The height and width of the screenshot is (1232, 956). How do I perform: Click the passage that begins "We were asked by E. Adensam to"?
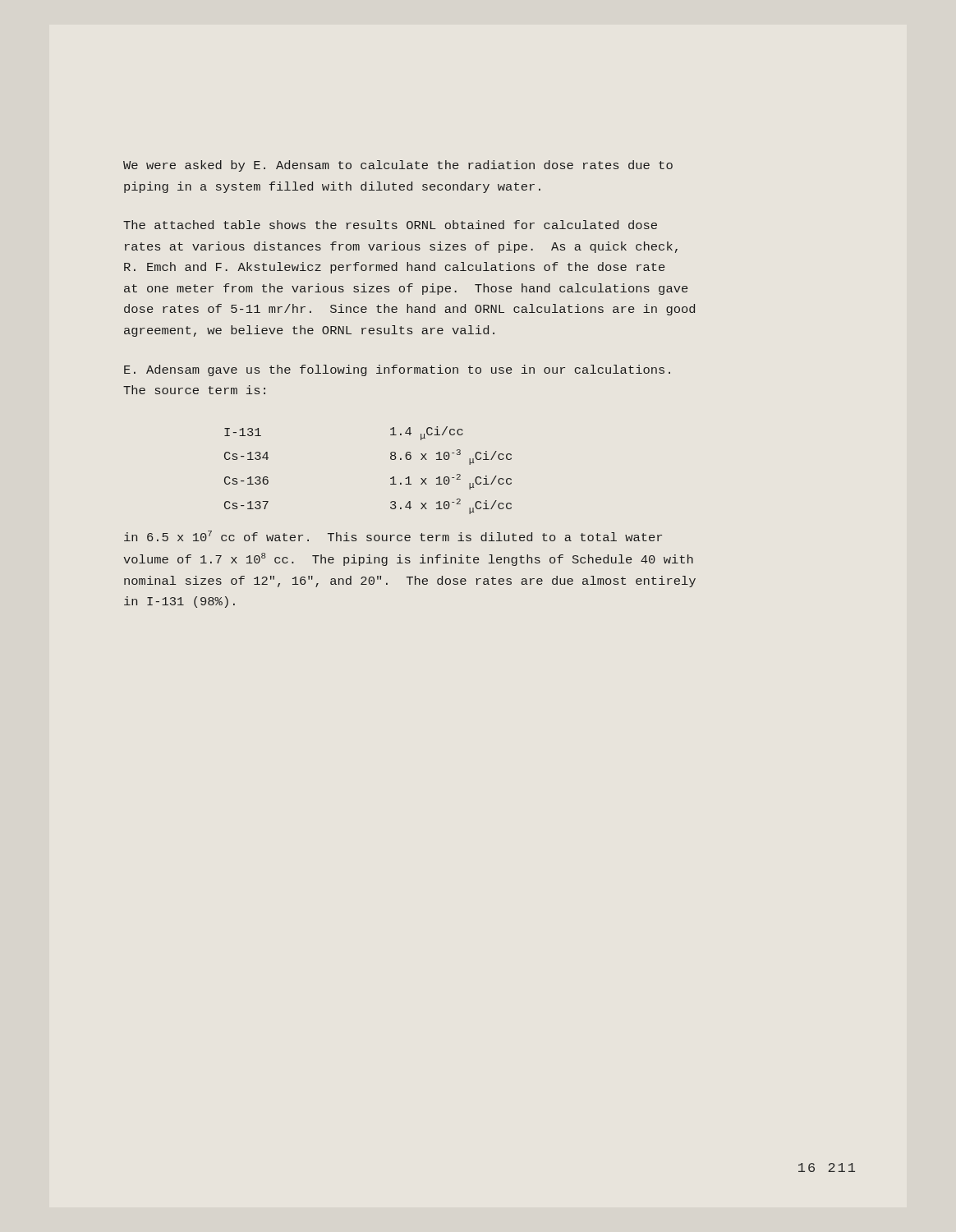coord(398,176)
